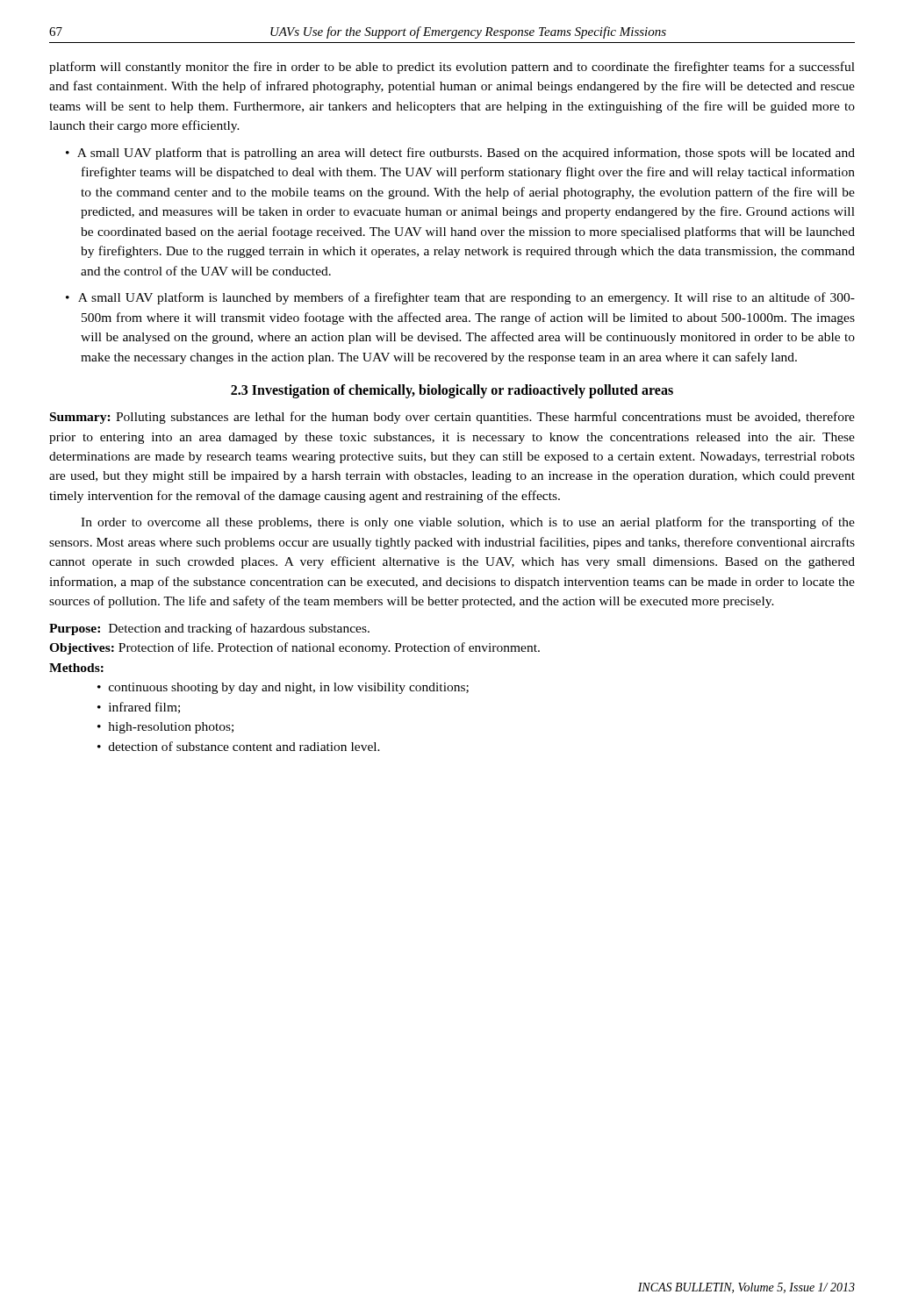The height and width of the screenshot is (1316, 904).
Task: Where is the passage that starts "• continuous shooting by day and night, in"?
Action: [476, 687]
